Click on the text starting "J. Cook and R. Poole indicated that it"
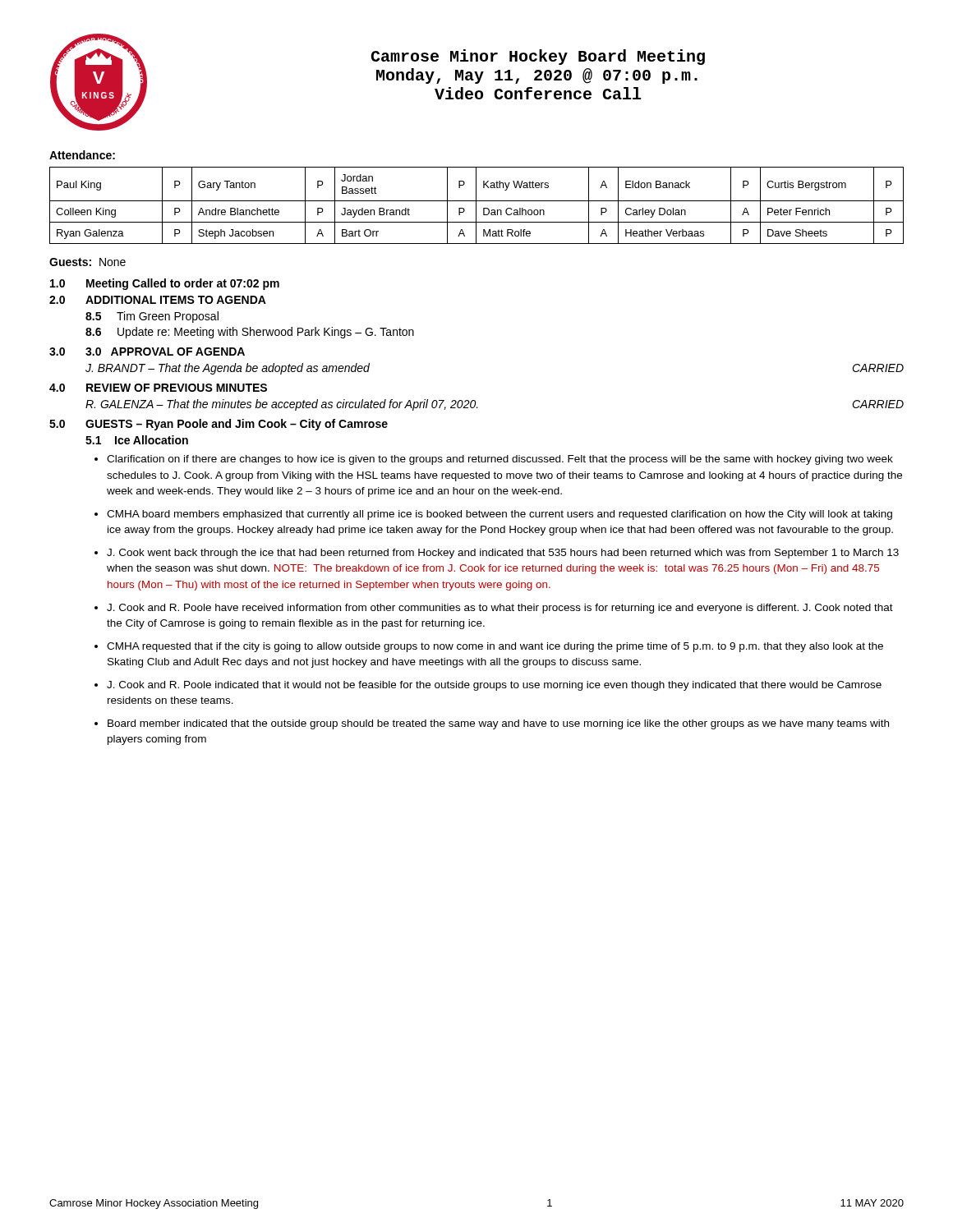 494,692
